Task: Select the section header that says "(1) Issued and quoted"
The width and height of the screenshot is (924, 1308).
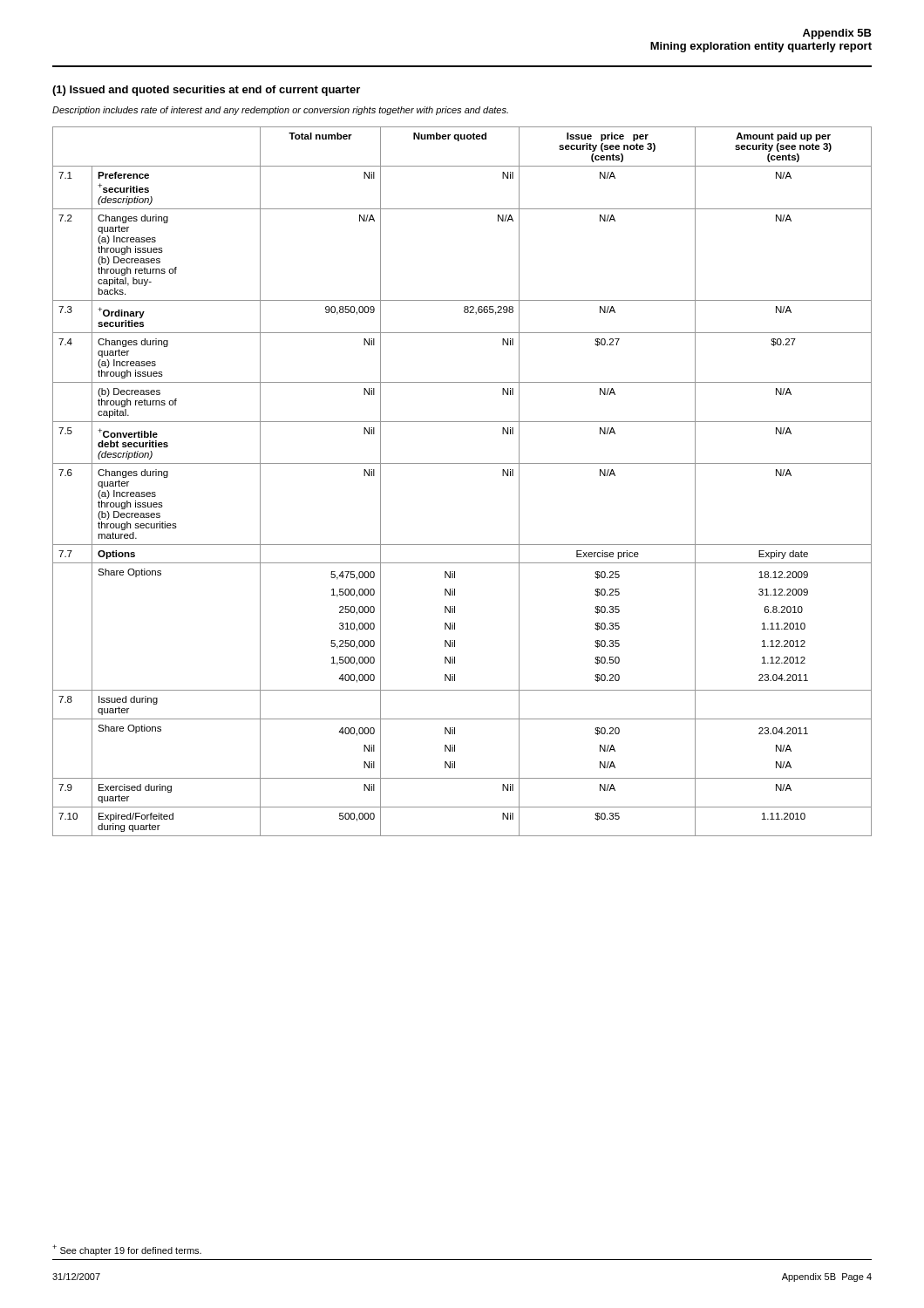Action: tap(206, 89)
